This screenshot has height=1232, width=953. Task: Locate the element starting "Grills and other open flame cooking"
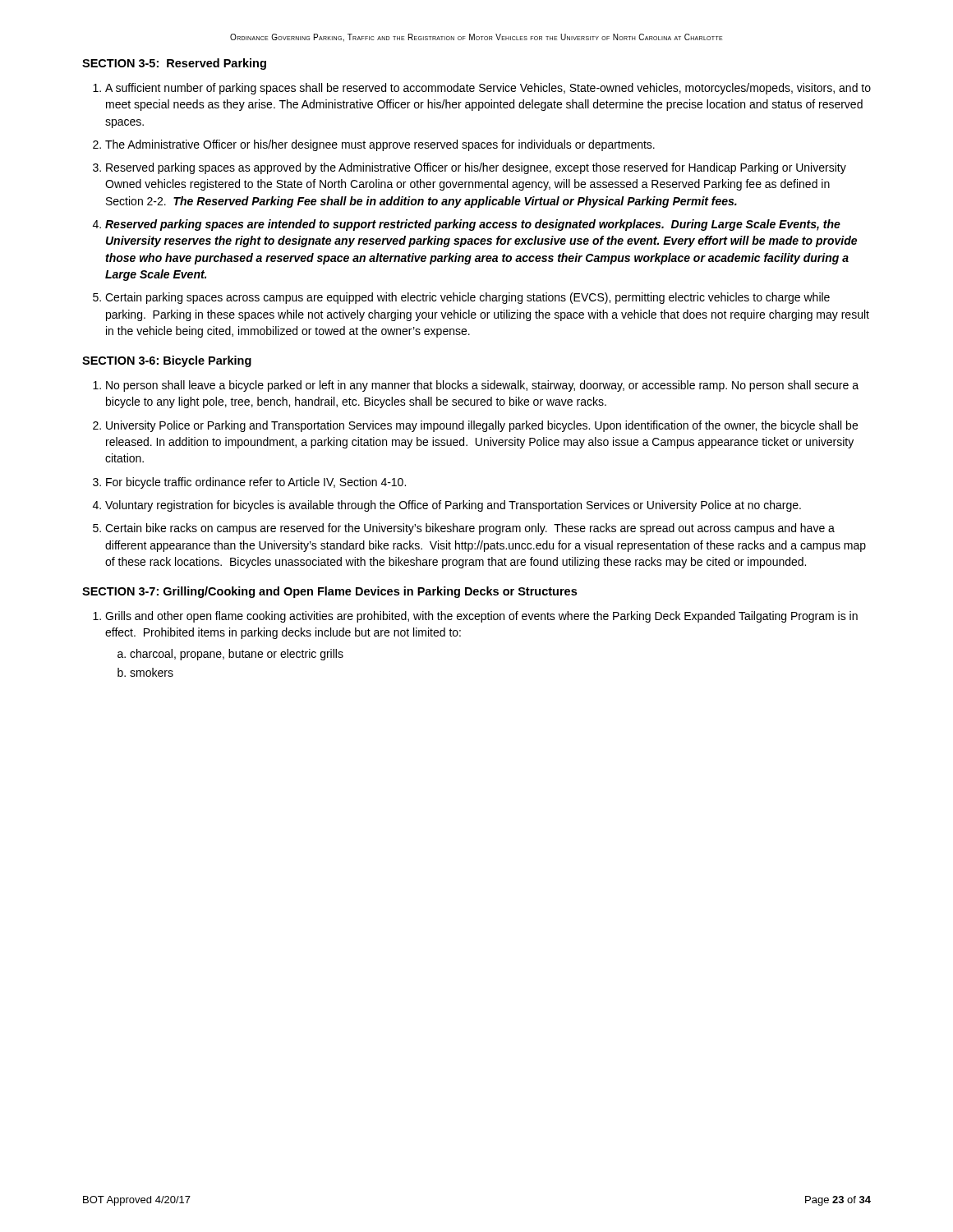tap(481, 617)
